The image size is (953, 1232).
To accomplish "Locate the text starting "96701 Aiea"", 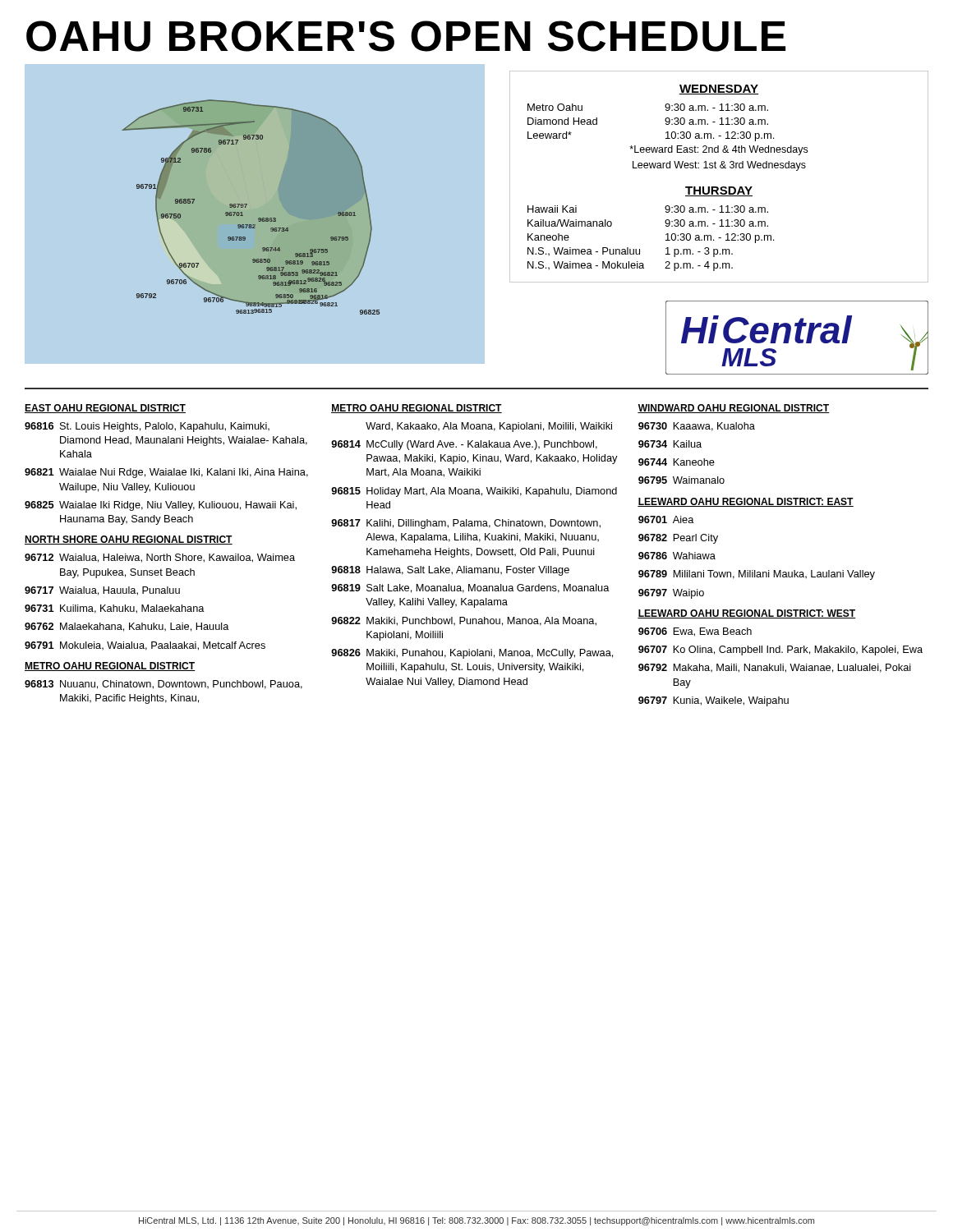I will [666, 519].
